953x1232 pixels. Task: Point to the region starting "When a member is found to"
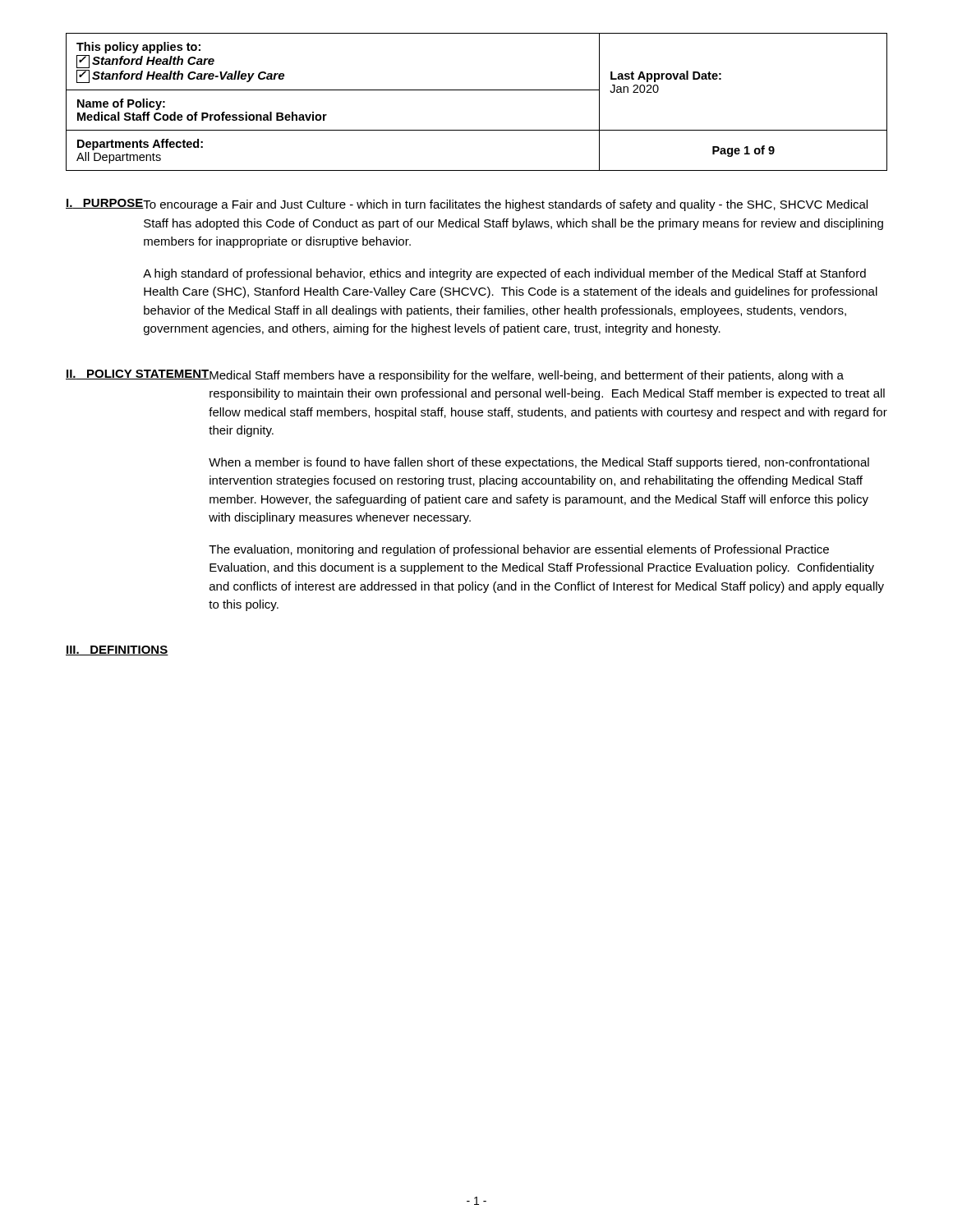click(x=539, y=489)
